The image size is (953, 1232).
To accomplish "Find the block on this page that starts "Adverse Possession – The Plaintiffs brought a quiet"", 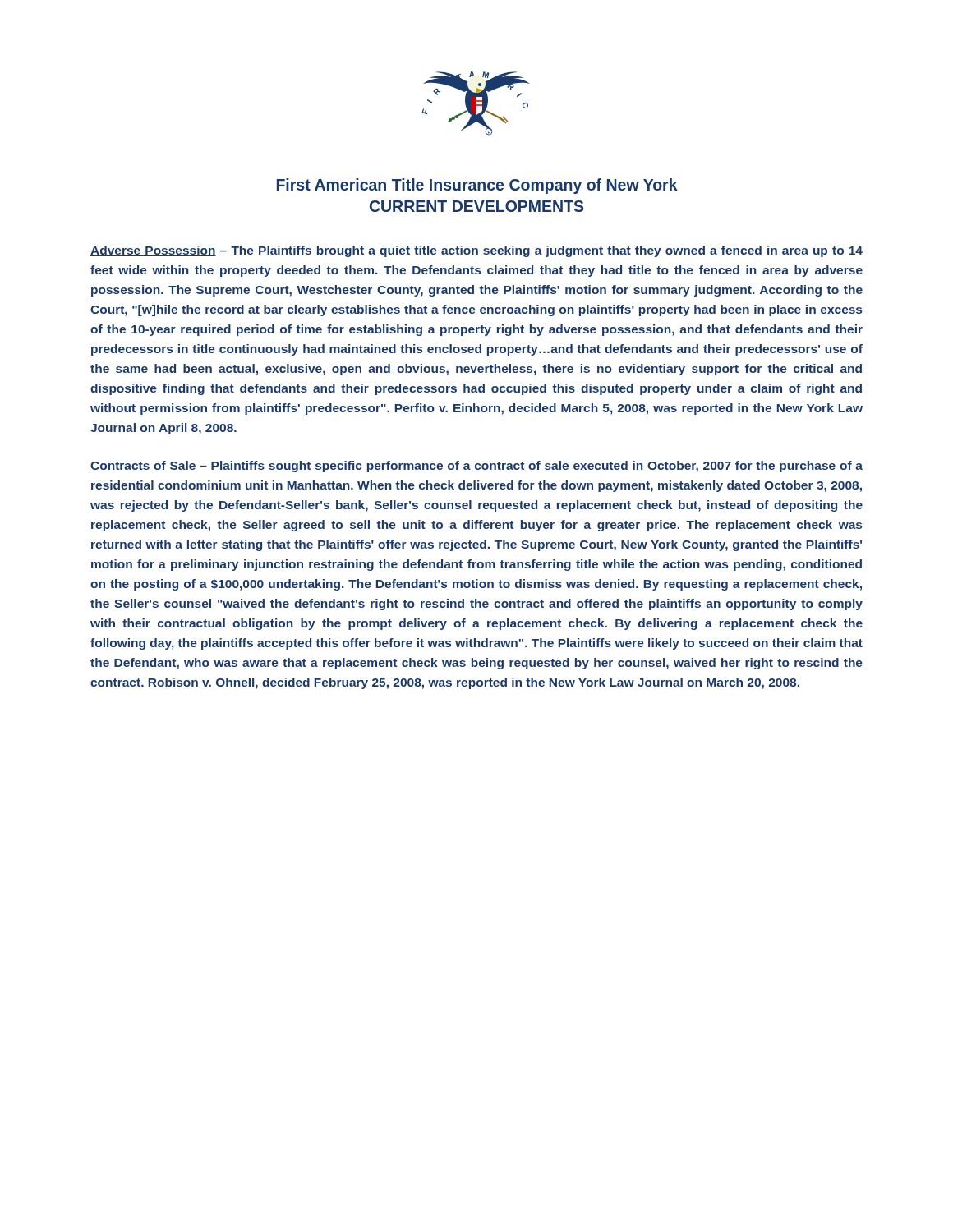I will click(476, 339).
